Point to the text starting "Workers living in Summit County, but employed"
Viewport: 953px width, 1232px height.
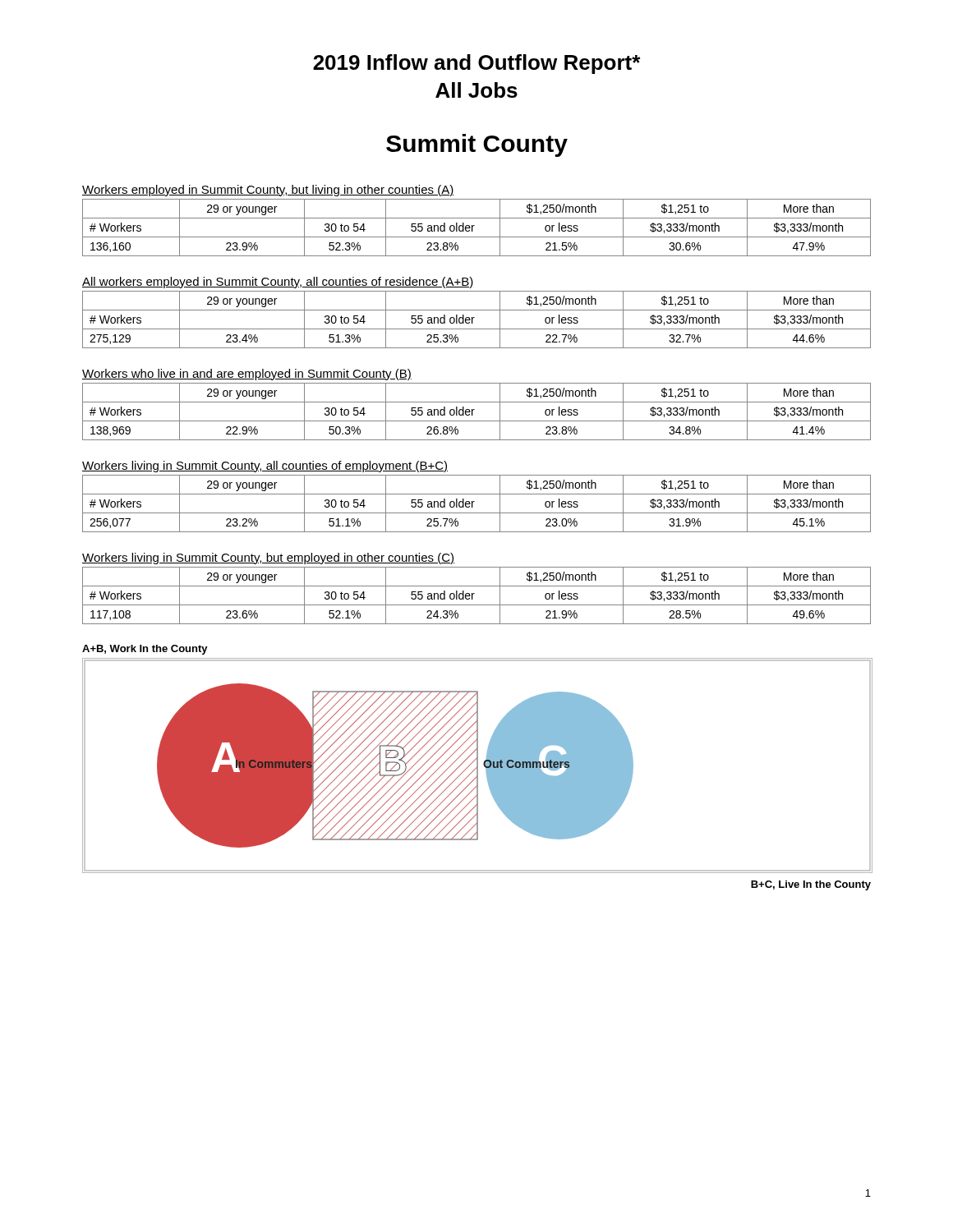pos(268,557)
